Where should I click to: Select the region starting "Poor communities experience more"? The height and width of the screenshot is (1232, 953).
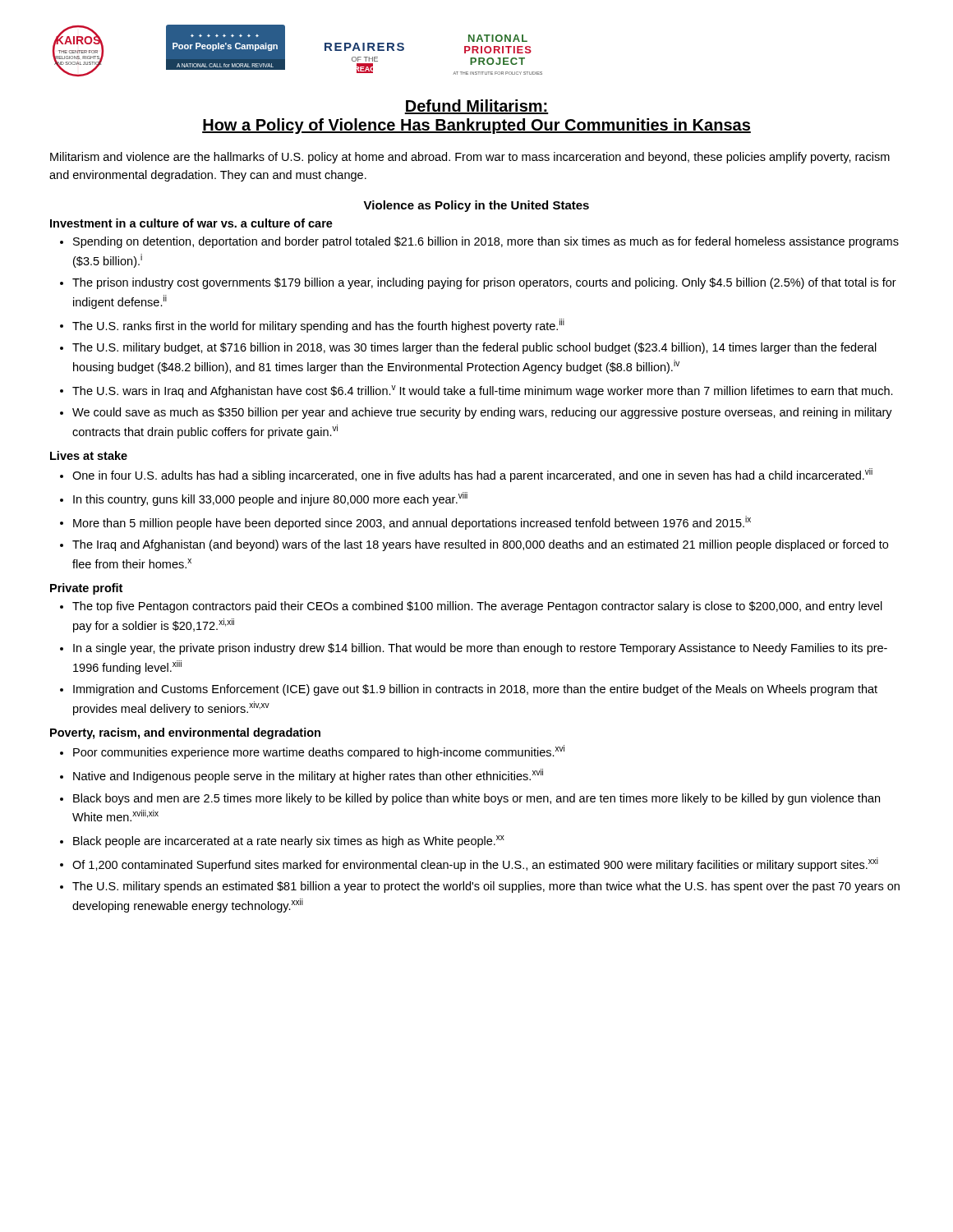[319, 752]
